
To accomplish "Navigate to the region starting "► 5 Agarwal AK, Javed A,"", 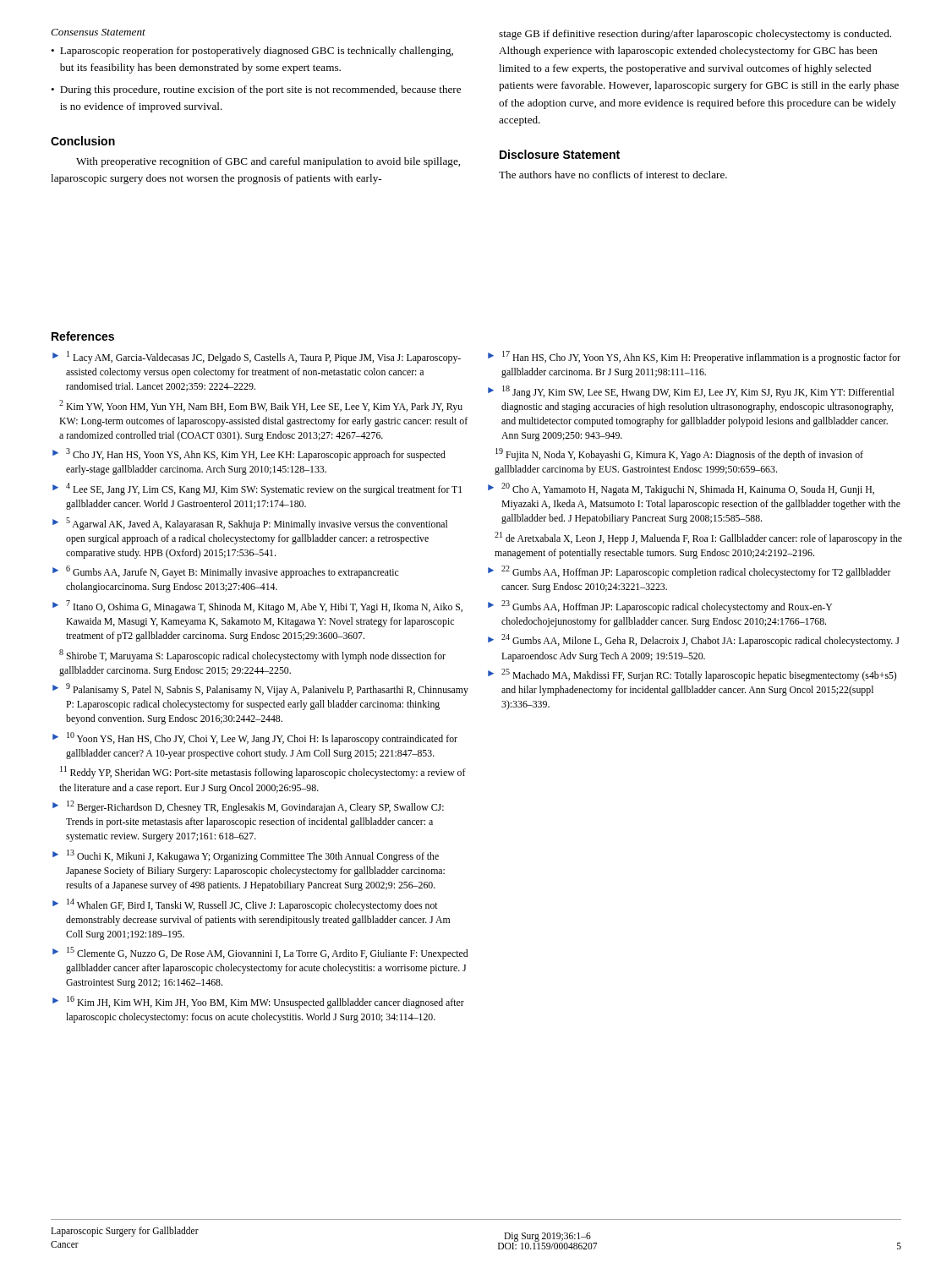I will tap(249, 537).
